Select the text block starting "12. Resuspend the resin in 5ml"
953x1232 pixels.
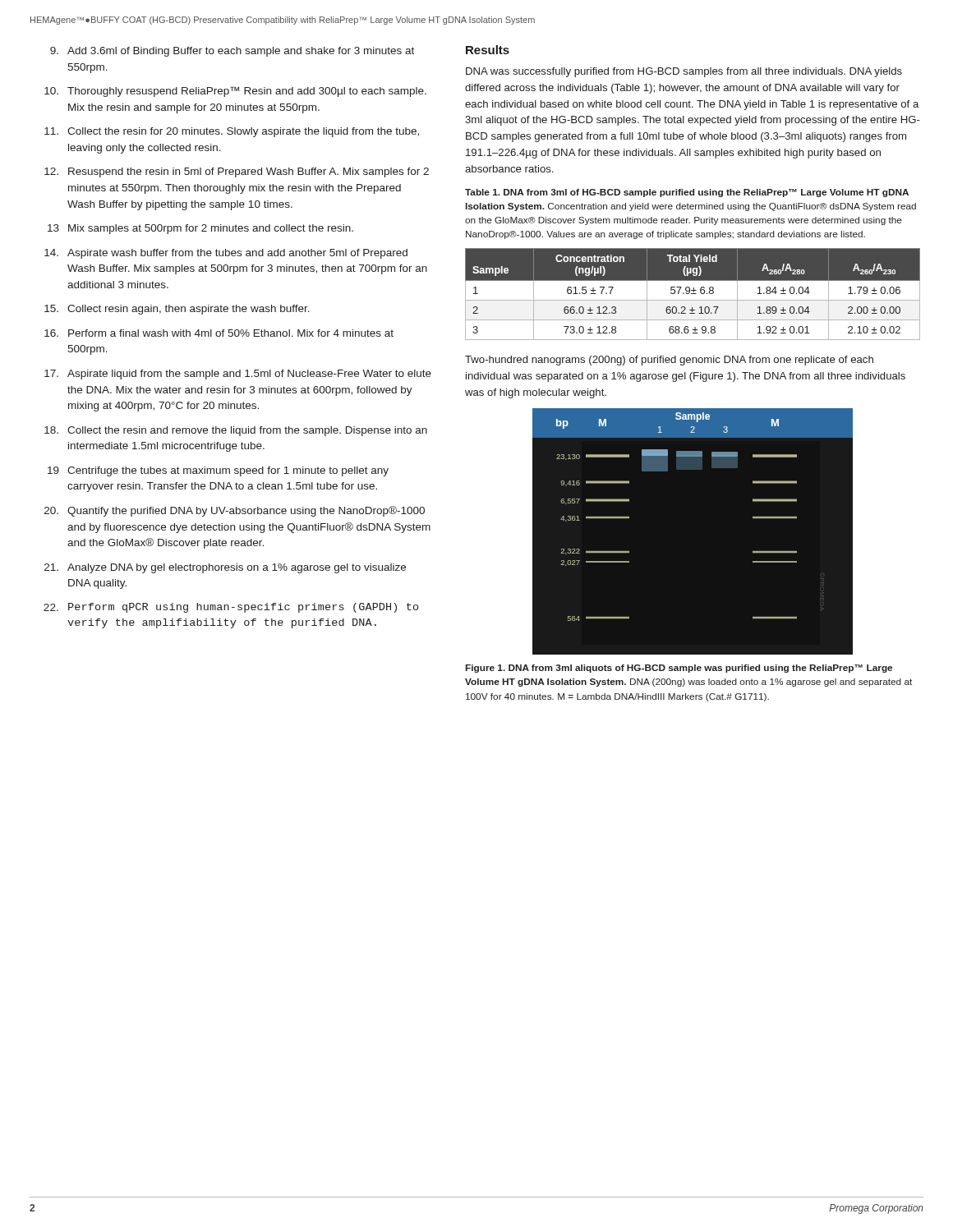[x=231, y=188]
